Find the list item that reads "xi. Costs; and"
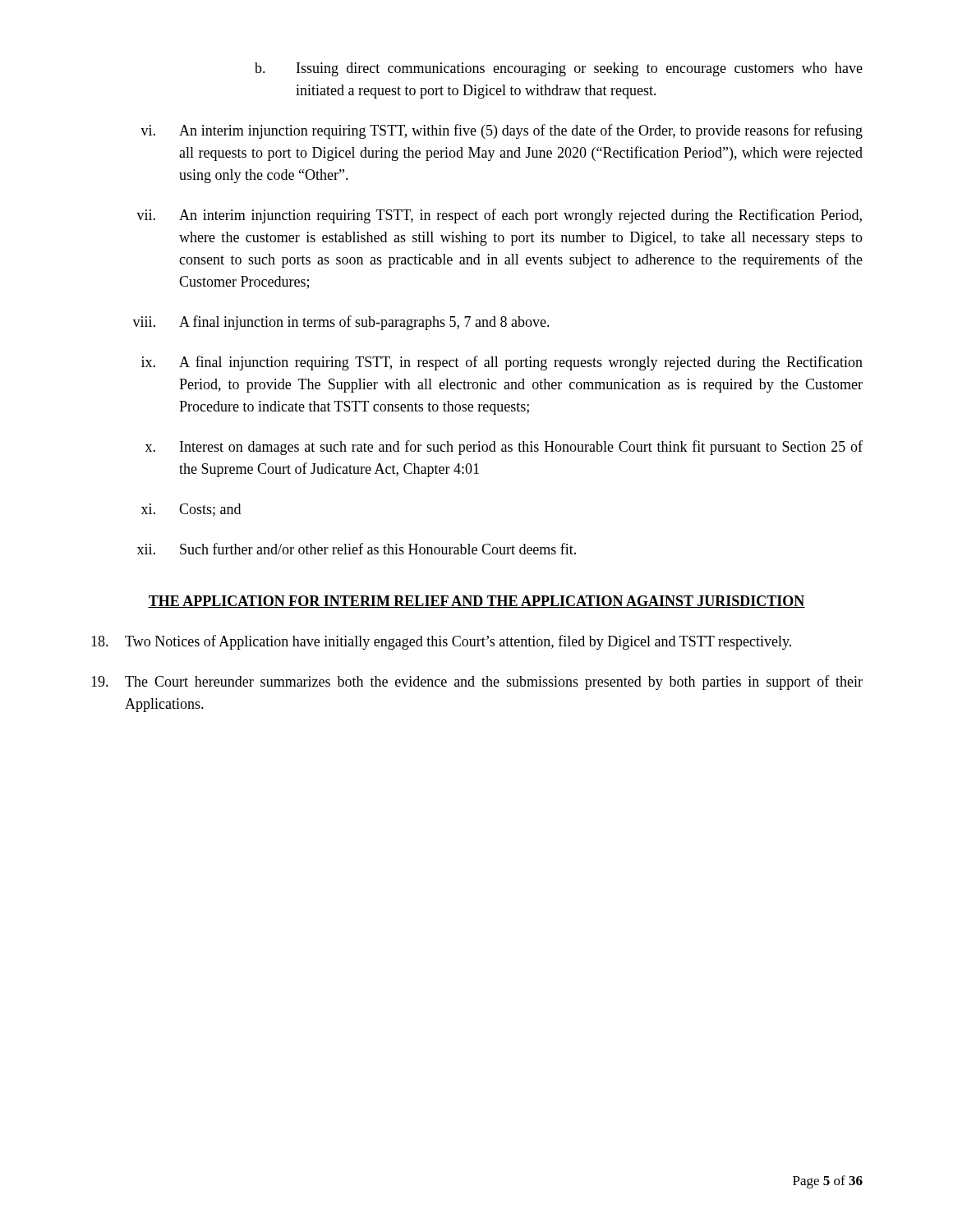This screenshot has width=953, height=1232. pos(191,510)
